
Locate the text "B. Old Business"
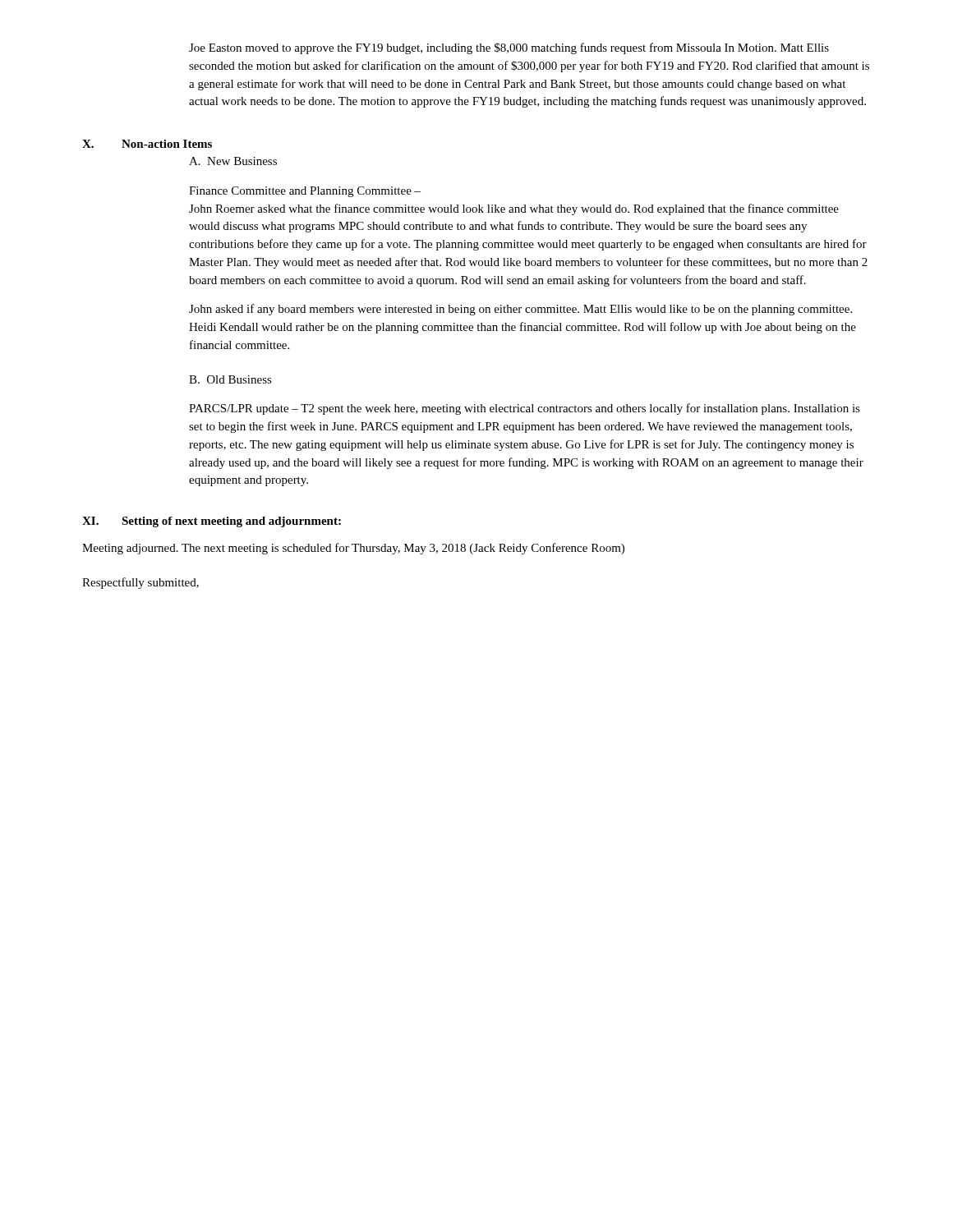pos(230,379)
